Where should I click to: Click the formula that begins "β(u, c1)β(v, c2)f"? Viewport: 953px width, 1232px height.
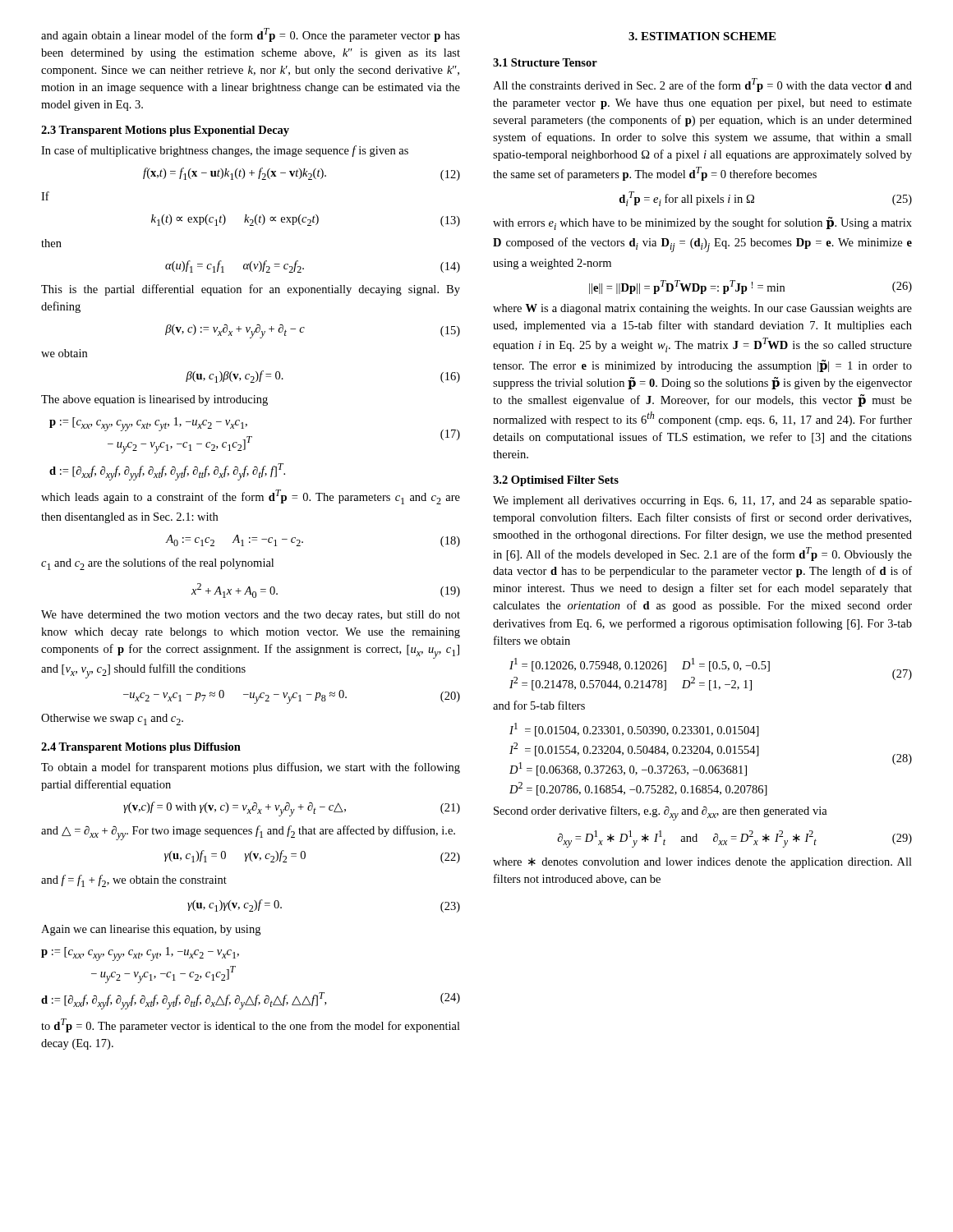click(x=251, y=377)
